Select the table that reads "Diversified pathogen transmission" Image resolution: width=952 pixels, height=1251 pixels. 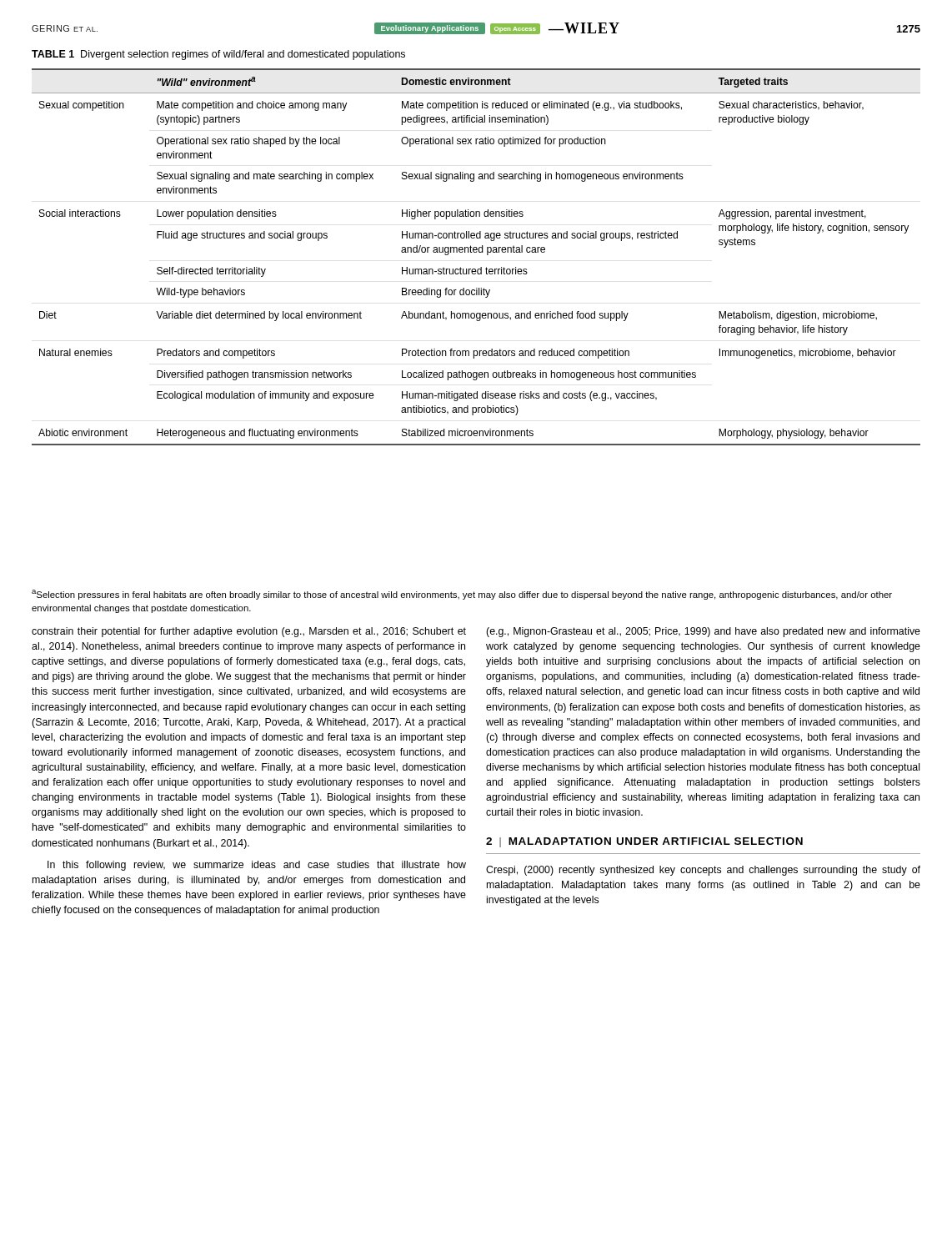476,257
